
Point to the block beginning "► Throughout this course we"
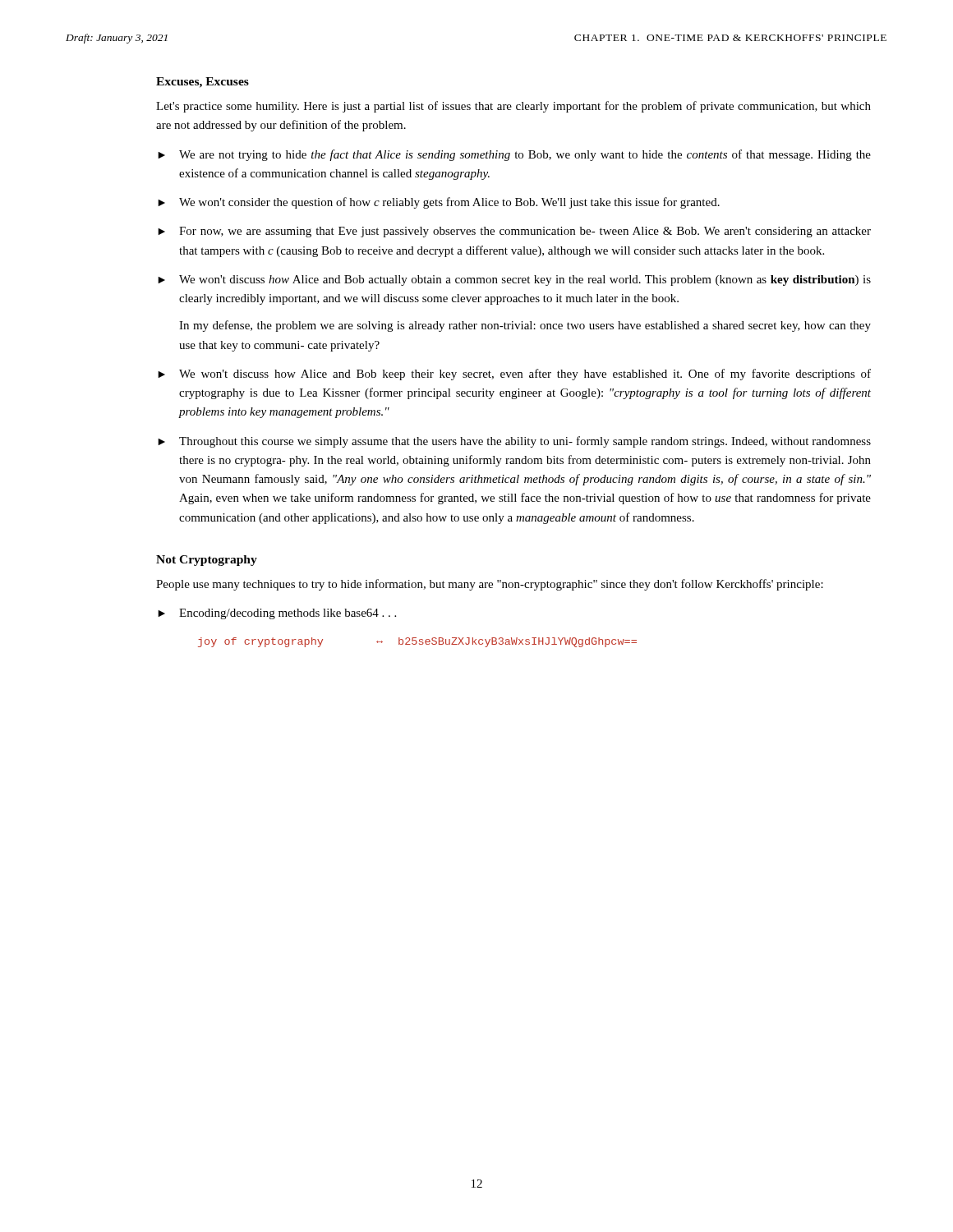point(513,479)
